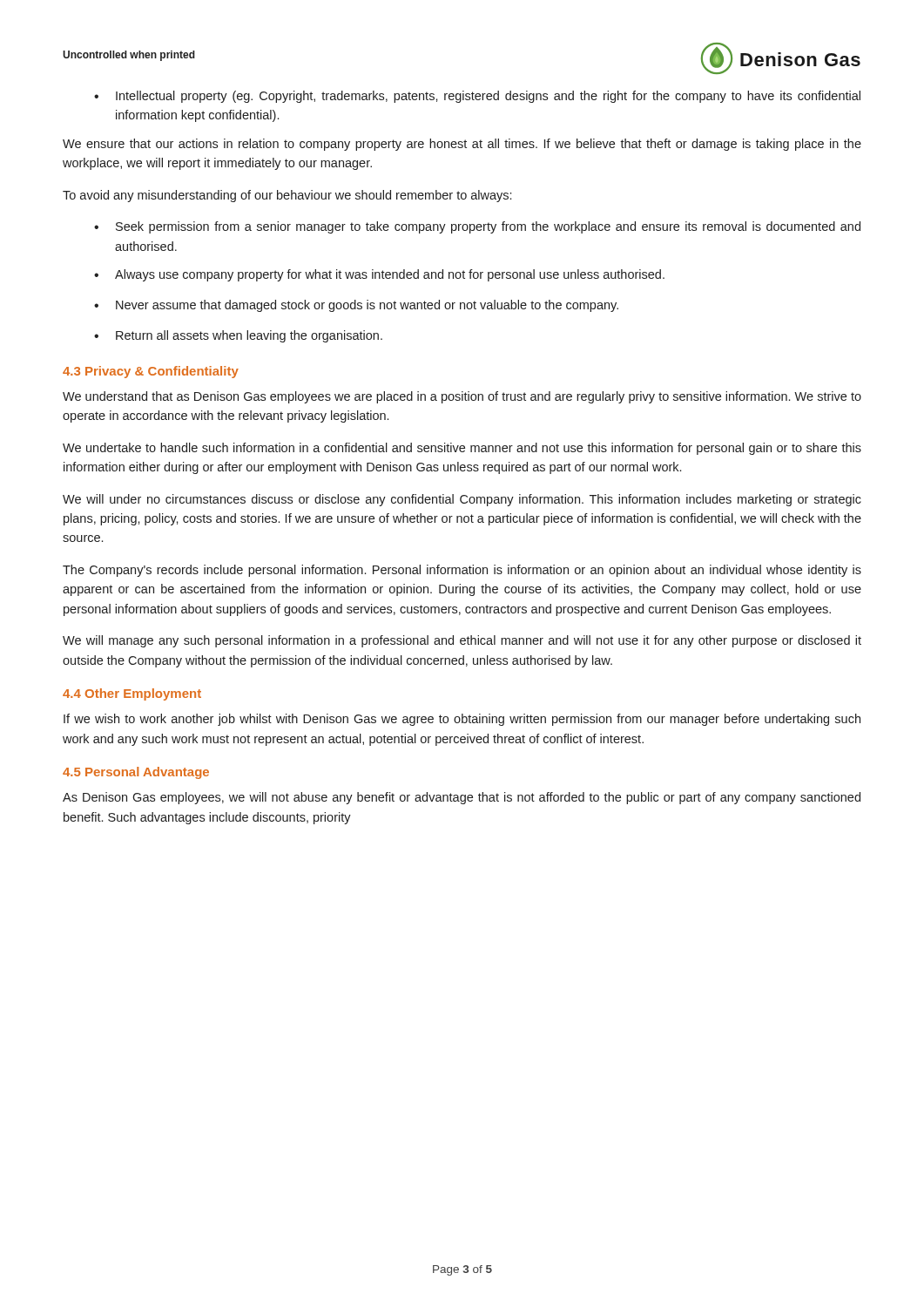Image resolution: width=924 pixels, height=1307 pixels.
Task: Select the text block that says "We will under no circumstances discuss or disclose"
Action: [x=462, y=518]
